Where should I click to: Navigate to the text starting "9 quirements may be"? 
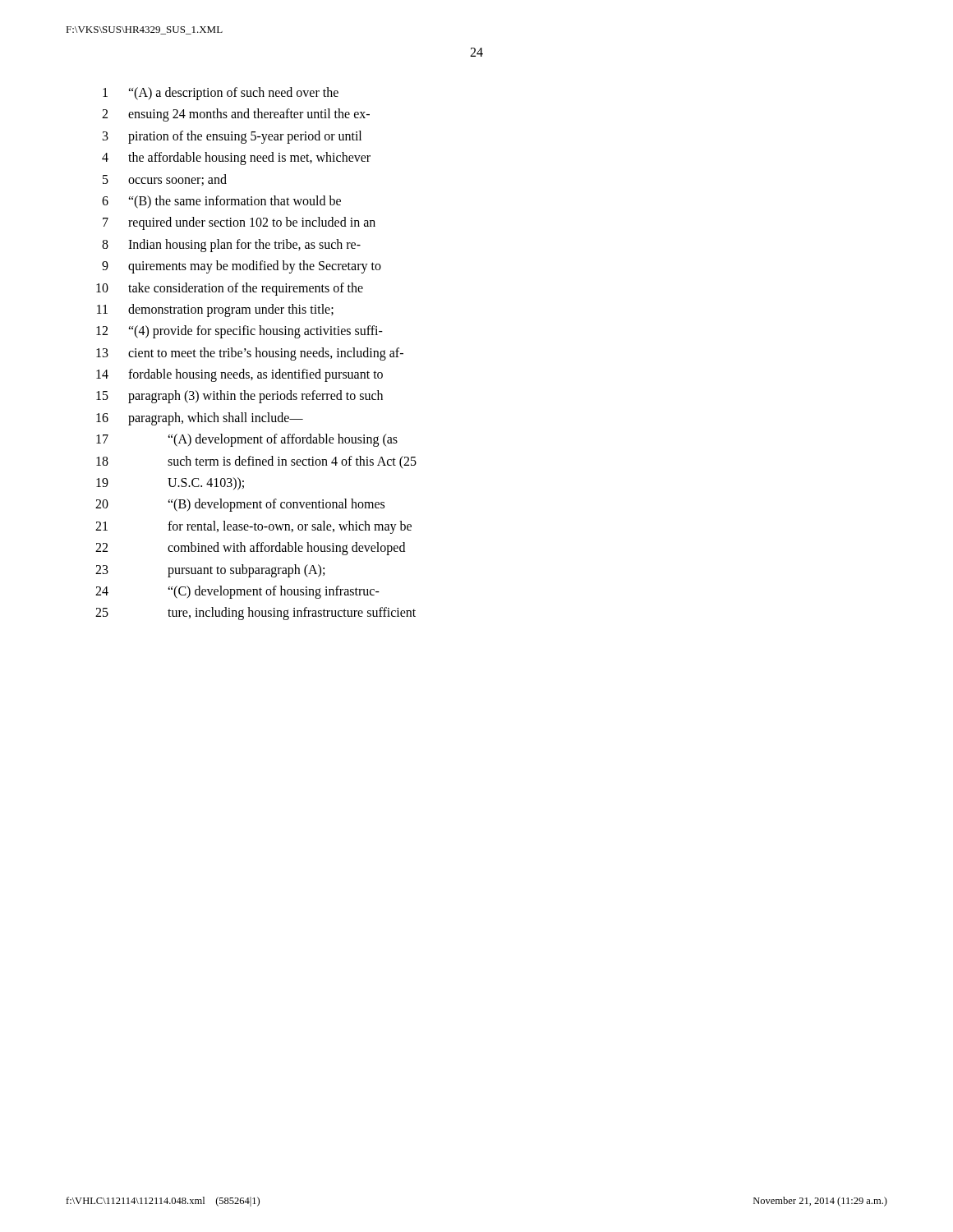pyautogui.click(x=242, y=267)
